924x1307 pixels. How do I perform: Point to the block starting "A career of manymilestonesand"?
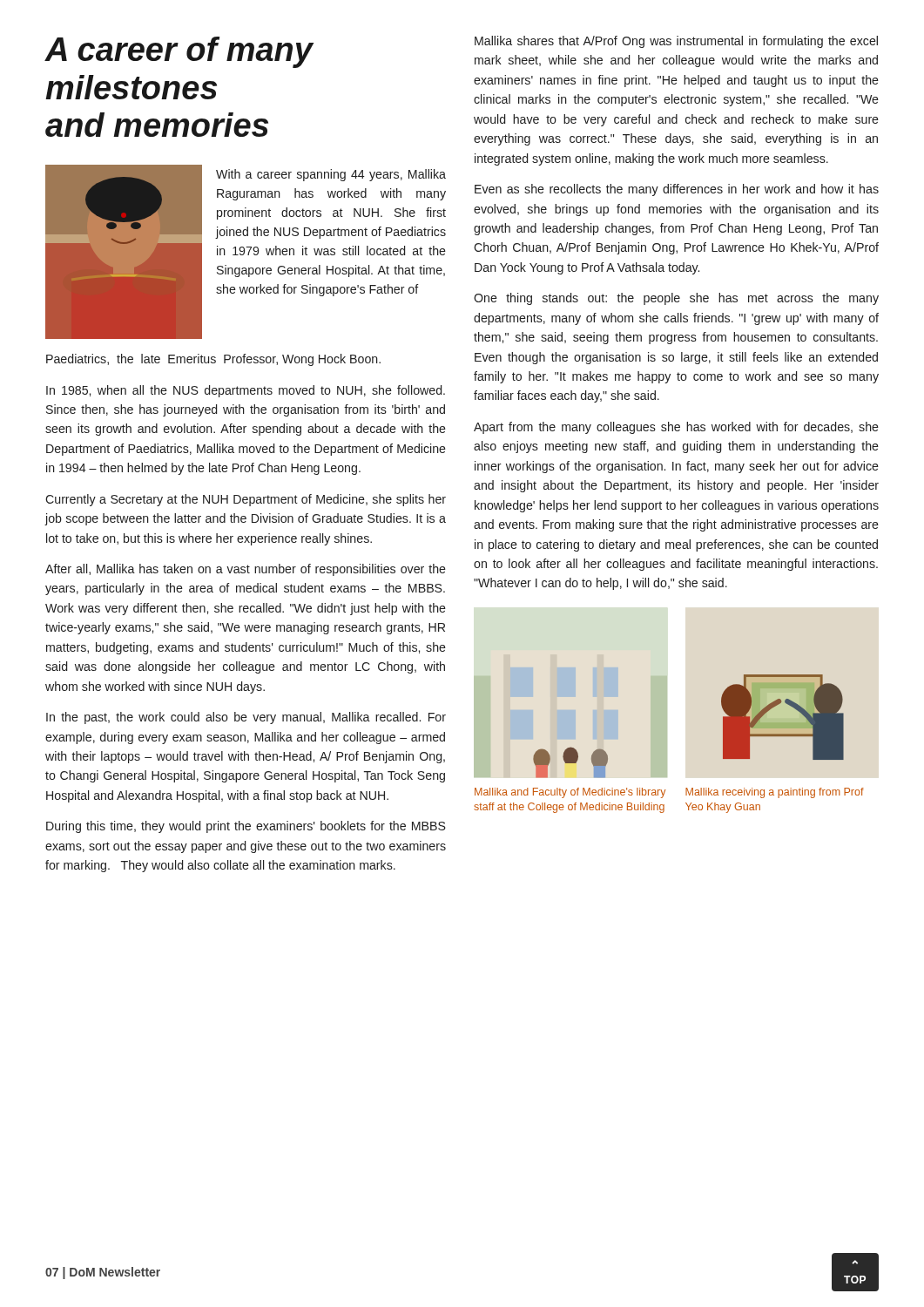pyautogui.click(x=179, y=87)
